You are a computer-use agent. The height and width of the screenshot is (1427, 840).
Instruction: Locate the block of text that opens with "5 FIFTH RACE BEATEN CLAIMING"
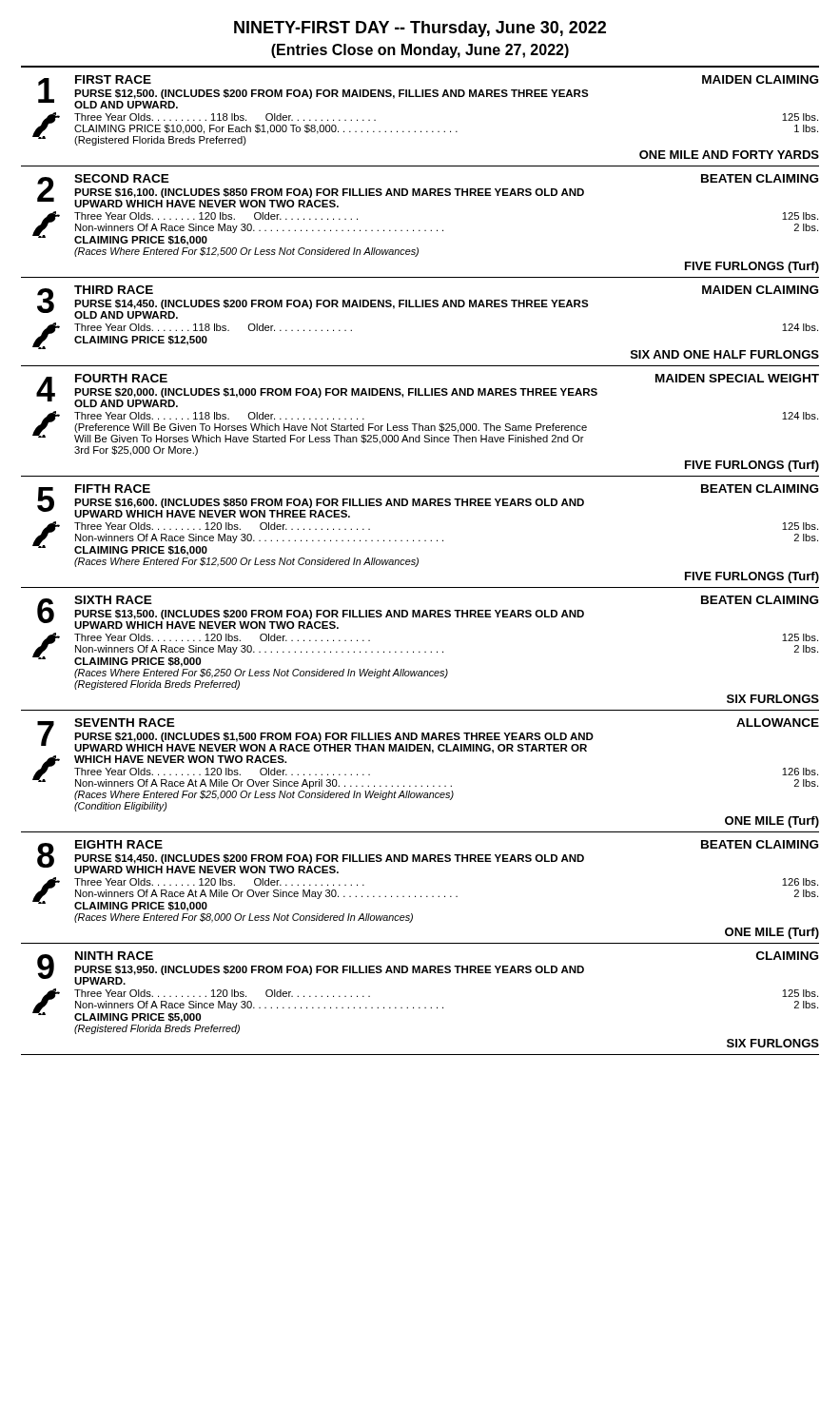pyautogui.click(x=420, y=532)
